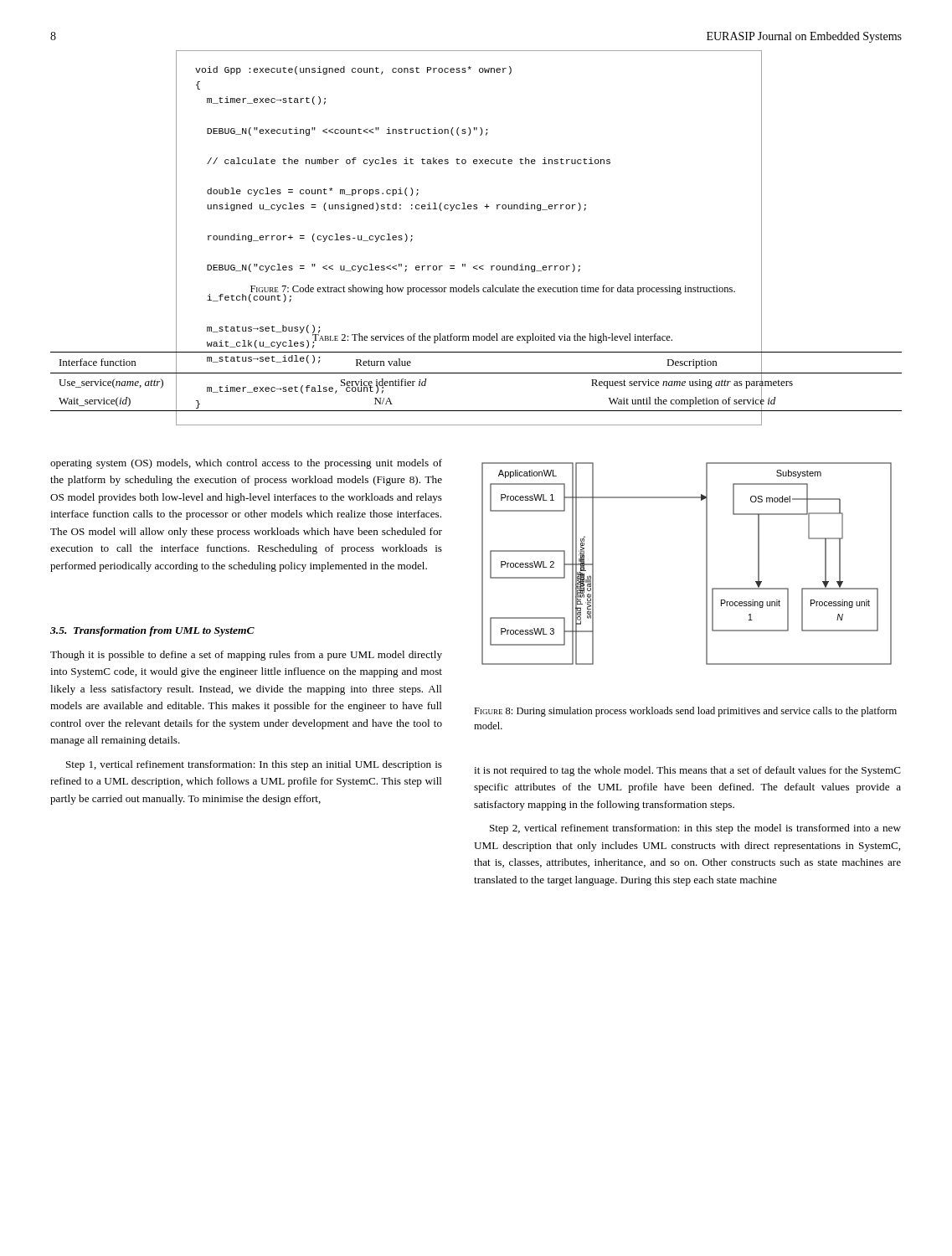952x1256 pixels.
Task: Click on the caption containing "Table 2: The services of the platform model"
Action: pyautogui.click(x=493, y=337)
